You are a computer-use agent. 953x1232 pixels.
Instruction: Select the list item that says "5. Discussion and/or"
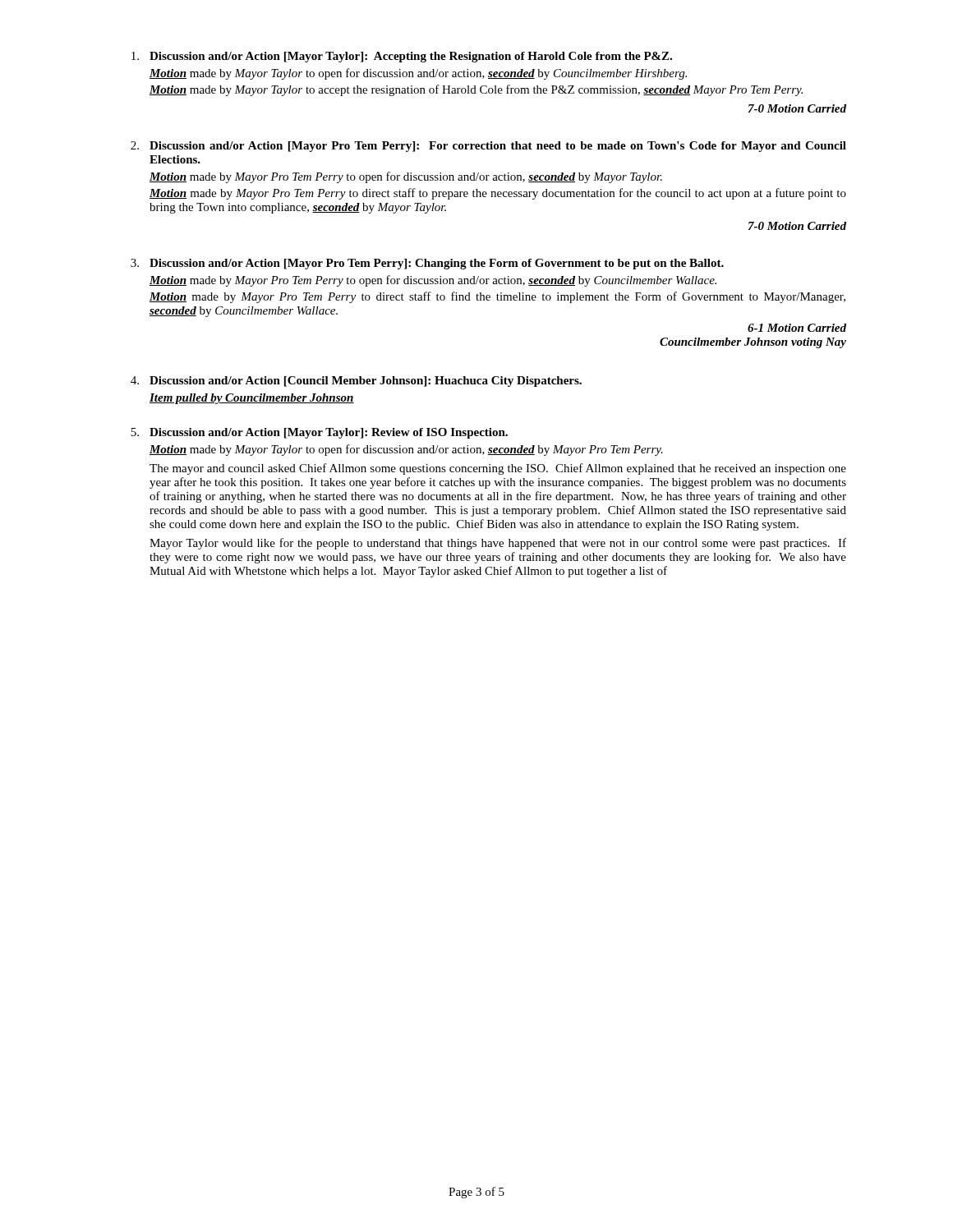pyautogui.click(x=476, y=504)
